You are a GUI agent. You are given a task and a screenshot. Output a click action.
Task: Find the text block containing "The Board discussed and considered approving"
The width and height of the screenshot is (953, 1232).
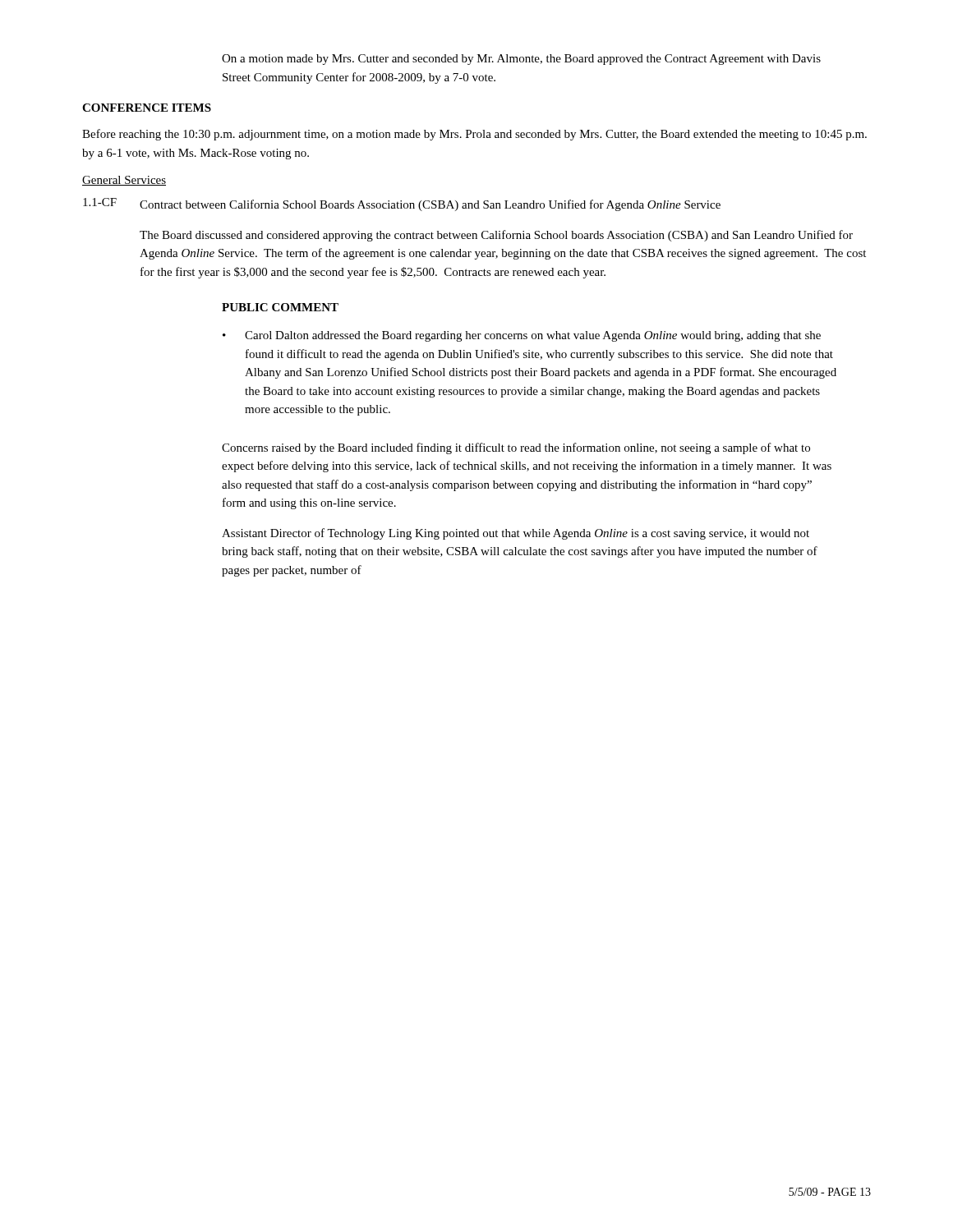(503, 253)
